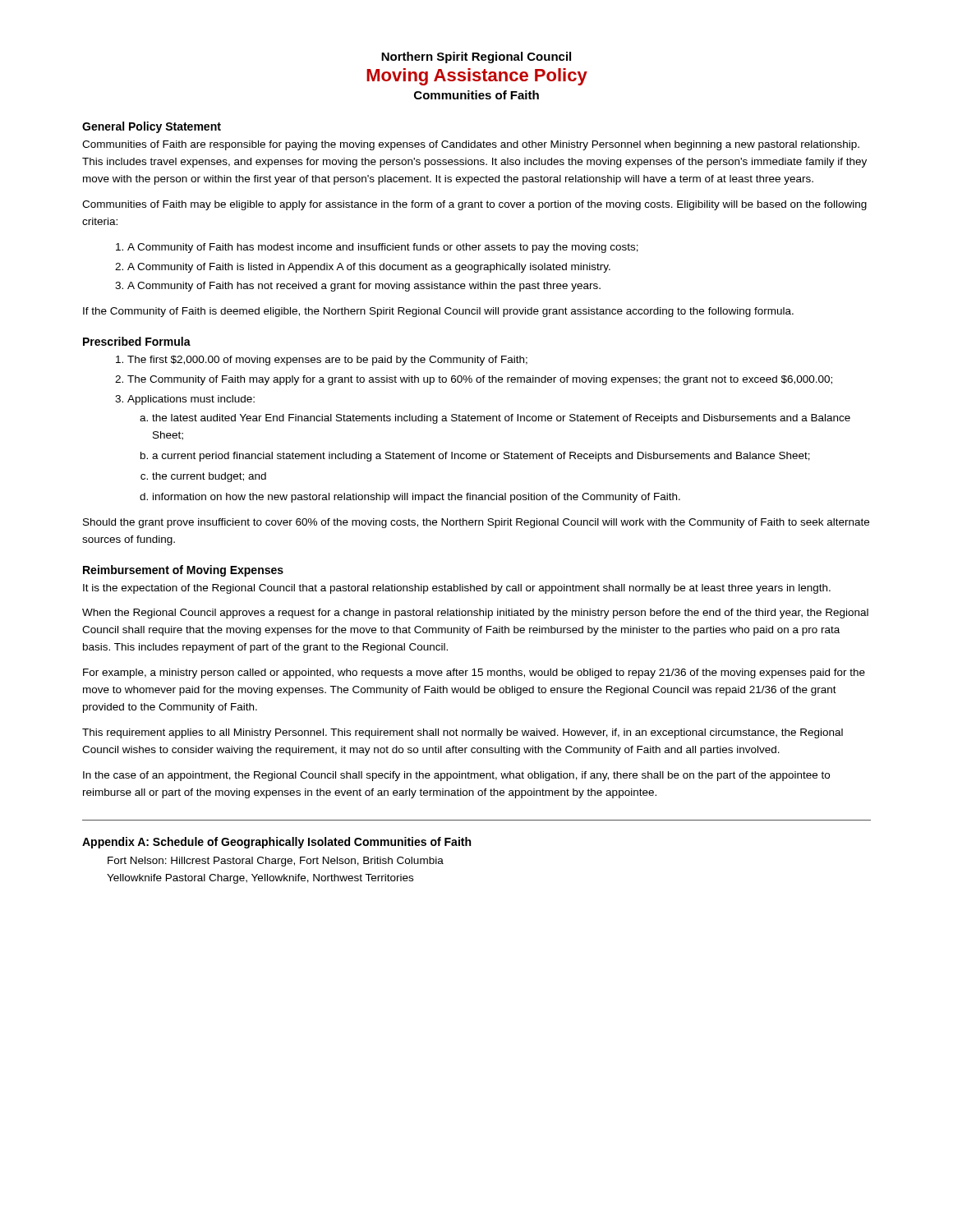Click the passage that begins "If the Community"
Screen dimensions: 1232x953
[438, 311]
